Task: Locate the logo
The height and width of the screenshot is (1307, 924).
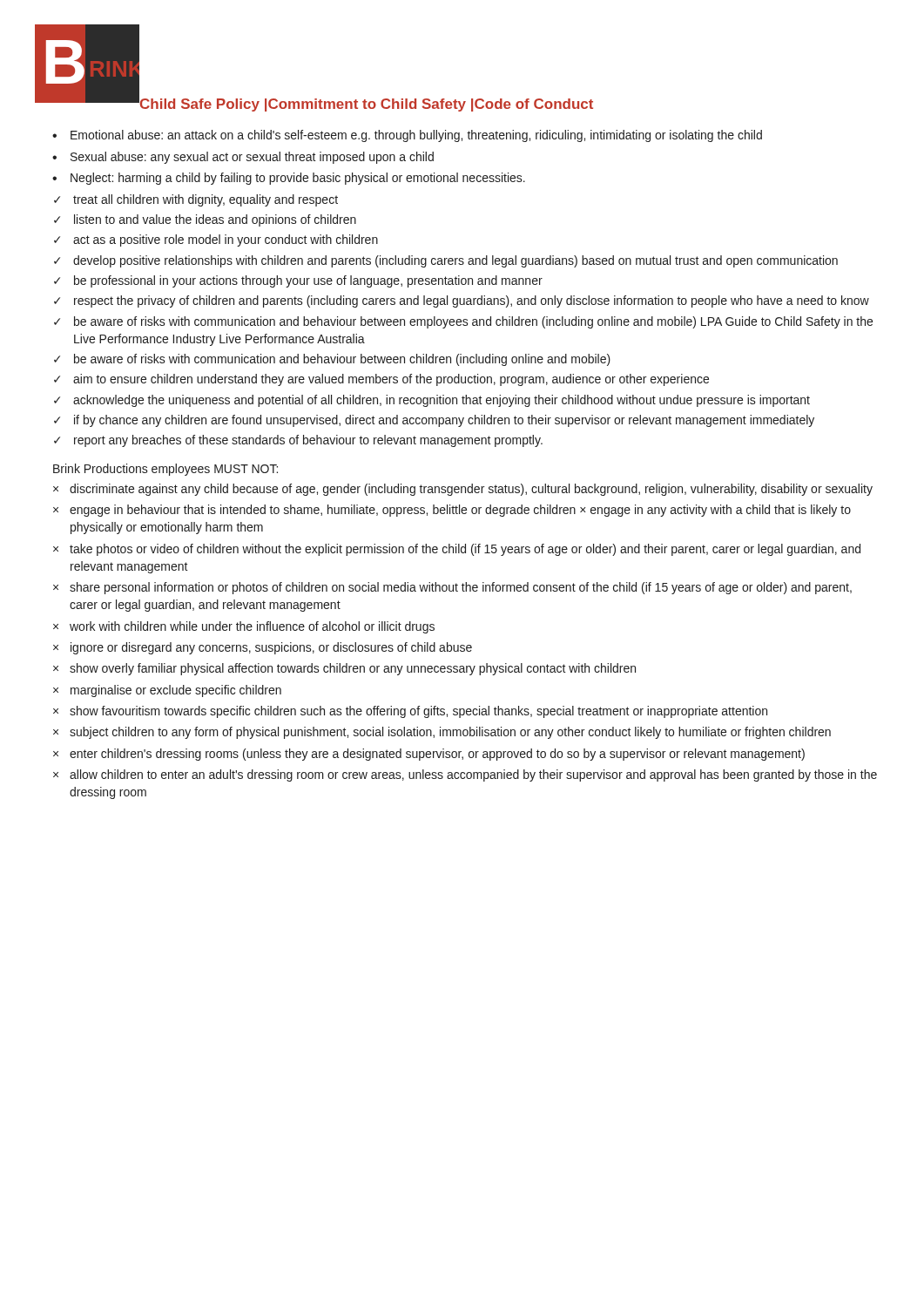Action: [x=87, y=64]
